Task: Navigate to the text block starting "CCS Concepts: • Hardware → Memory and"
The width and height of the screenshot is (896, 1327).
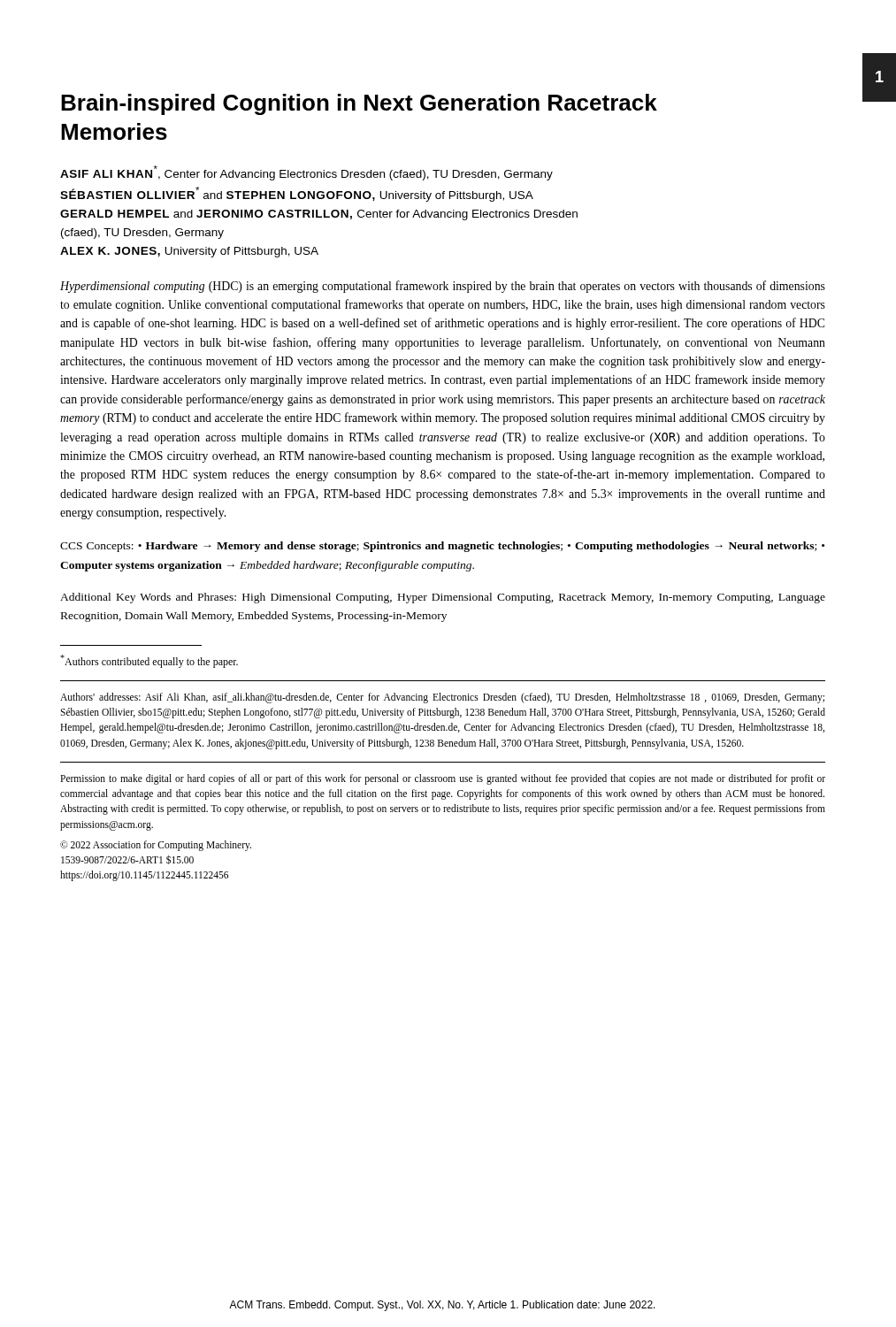Action: [x=443, y=555]
